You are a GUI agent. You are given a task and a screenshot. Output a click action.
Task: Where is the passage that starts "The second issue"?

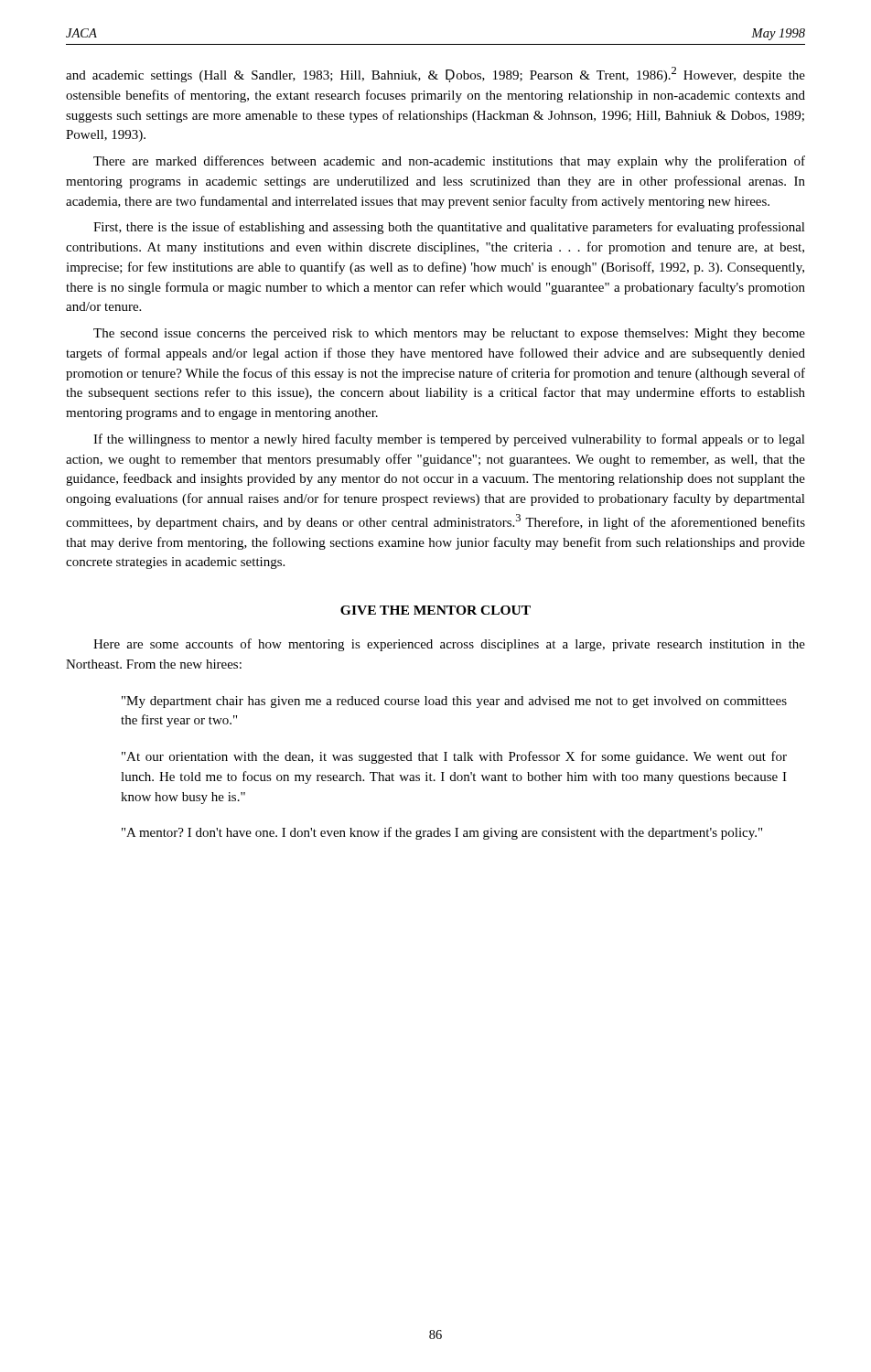click(x=436, y=374)
